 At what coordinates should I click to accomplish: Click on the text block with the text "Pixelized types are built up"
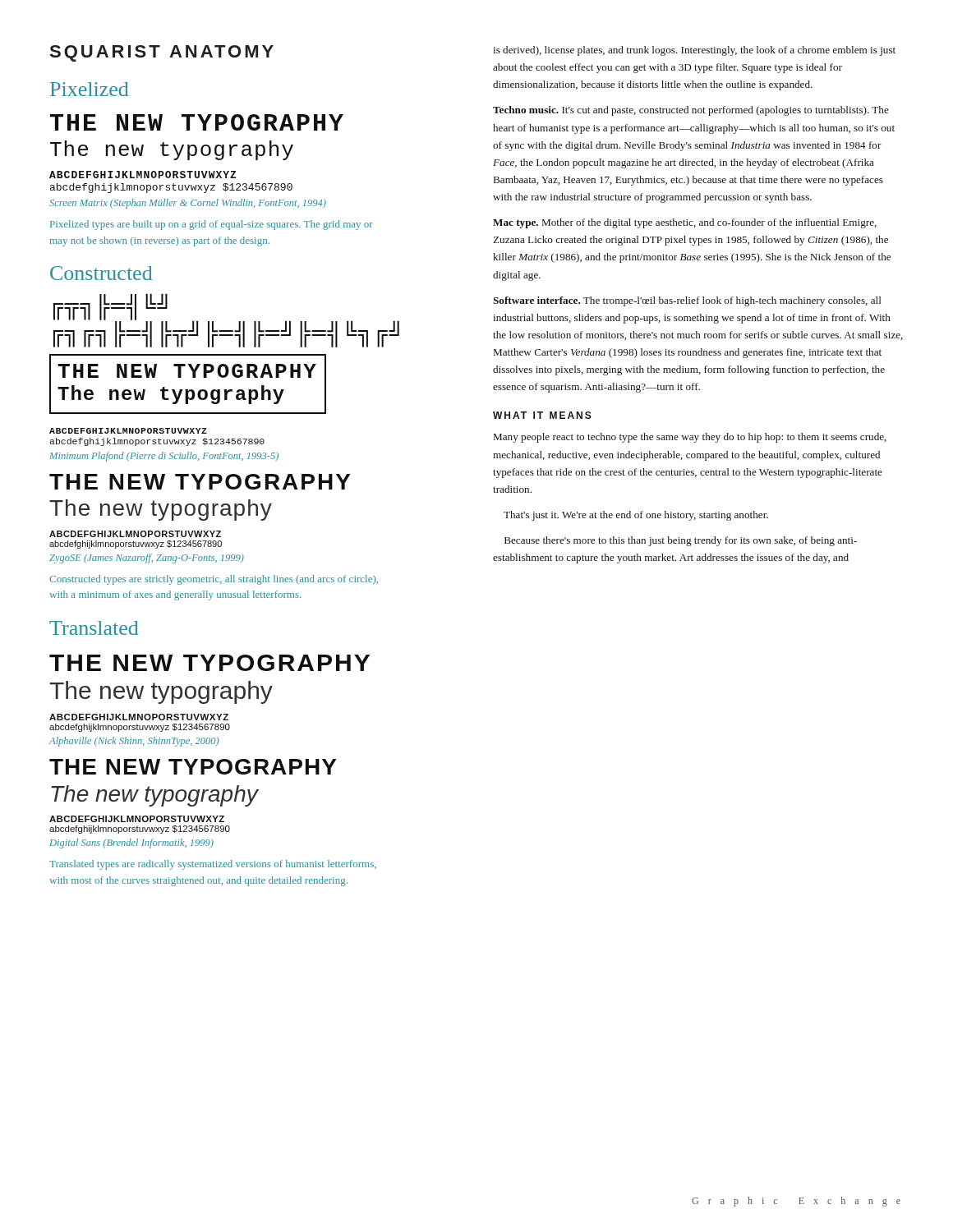[251, 232]
